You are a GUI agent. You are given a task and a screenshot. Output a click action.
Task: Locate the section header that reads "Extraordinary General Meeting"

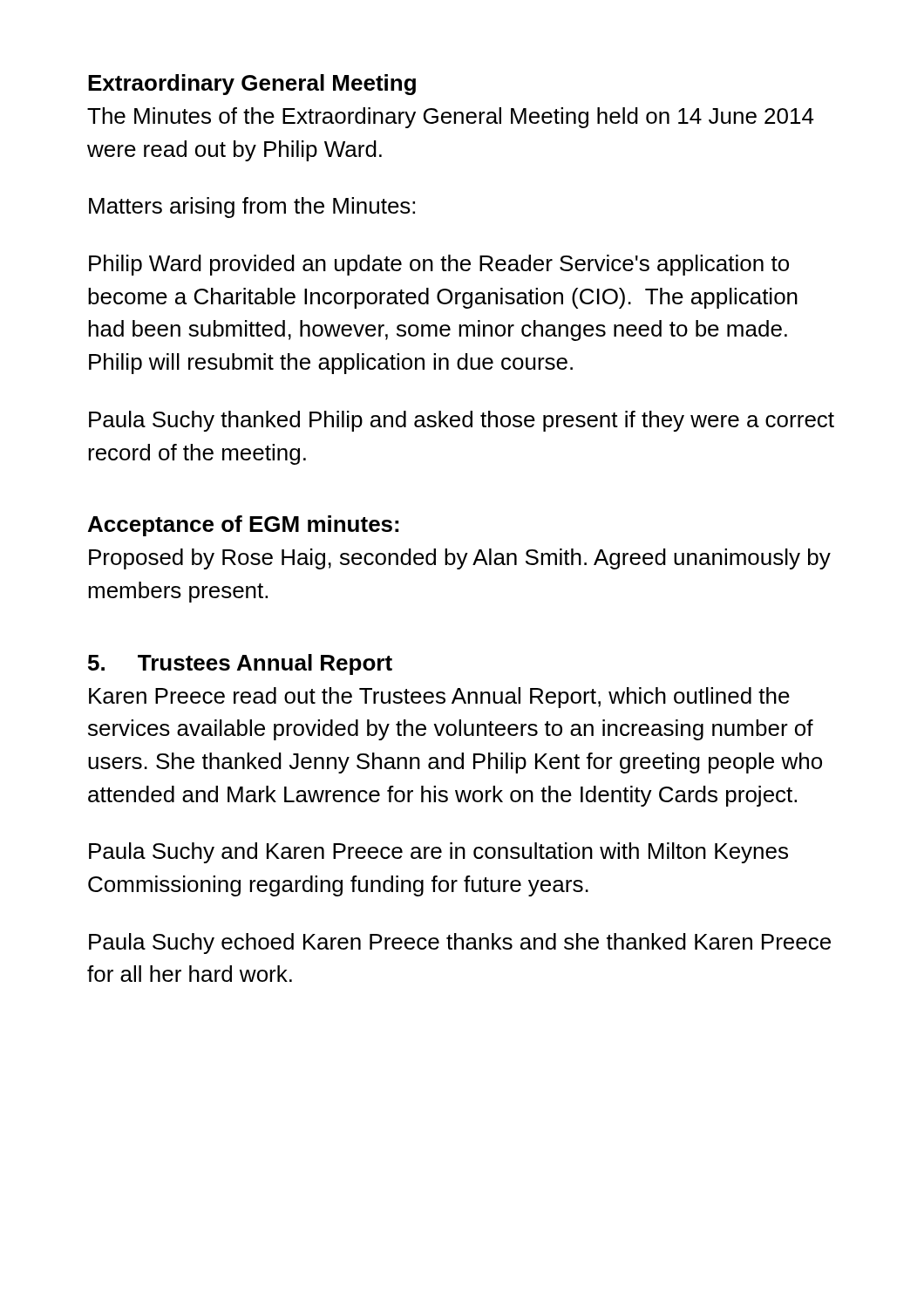(x=252, y=83)
